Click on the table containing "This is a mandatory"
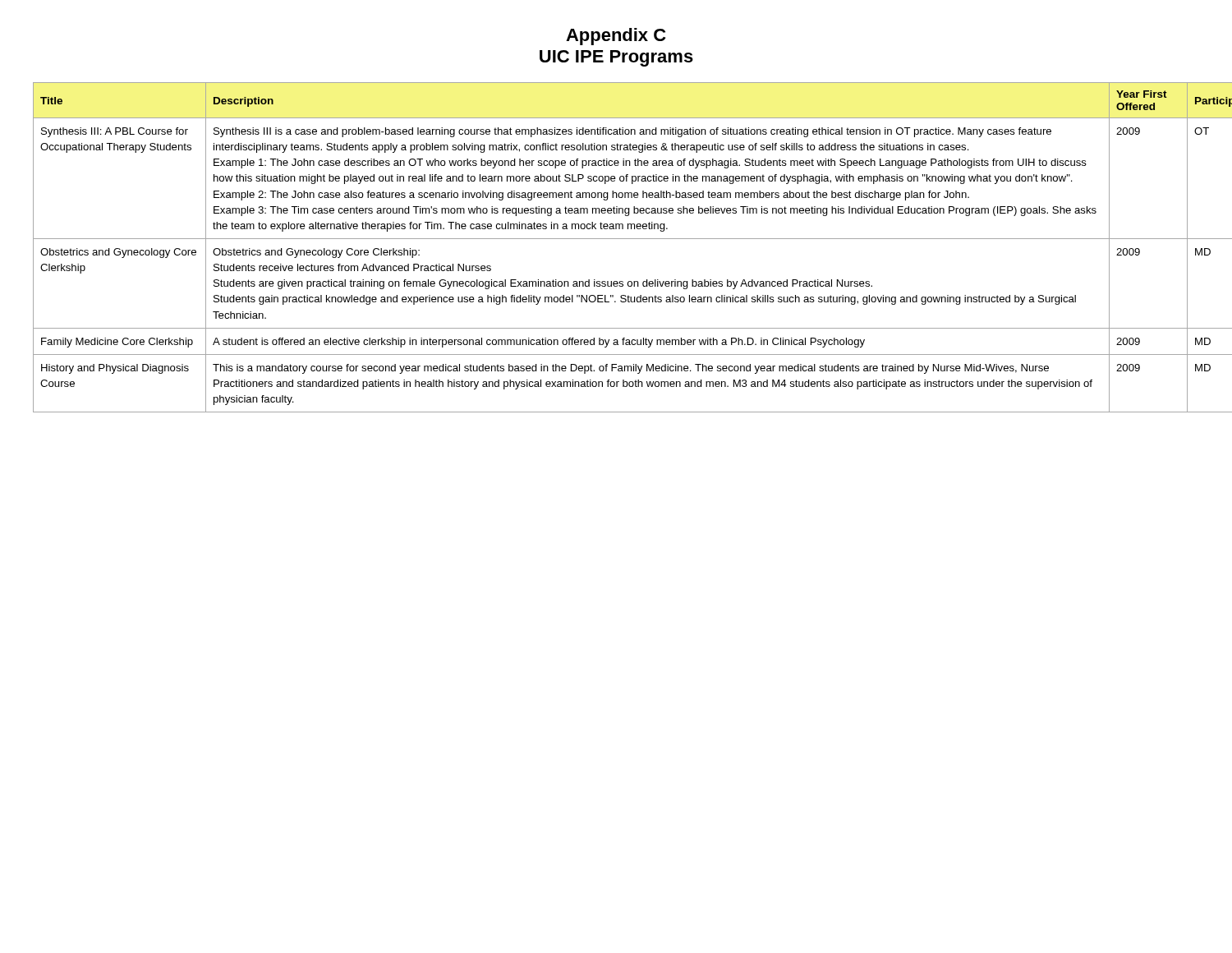Image resolution: width=1232 pixels, height=953 pixels. [616, 247]
